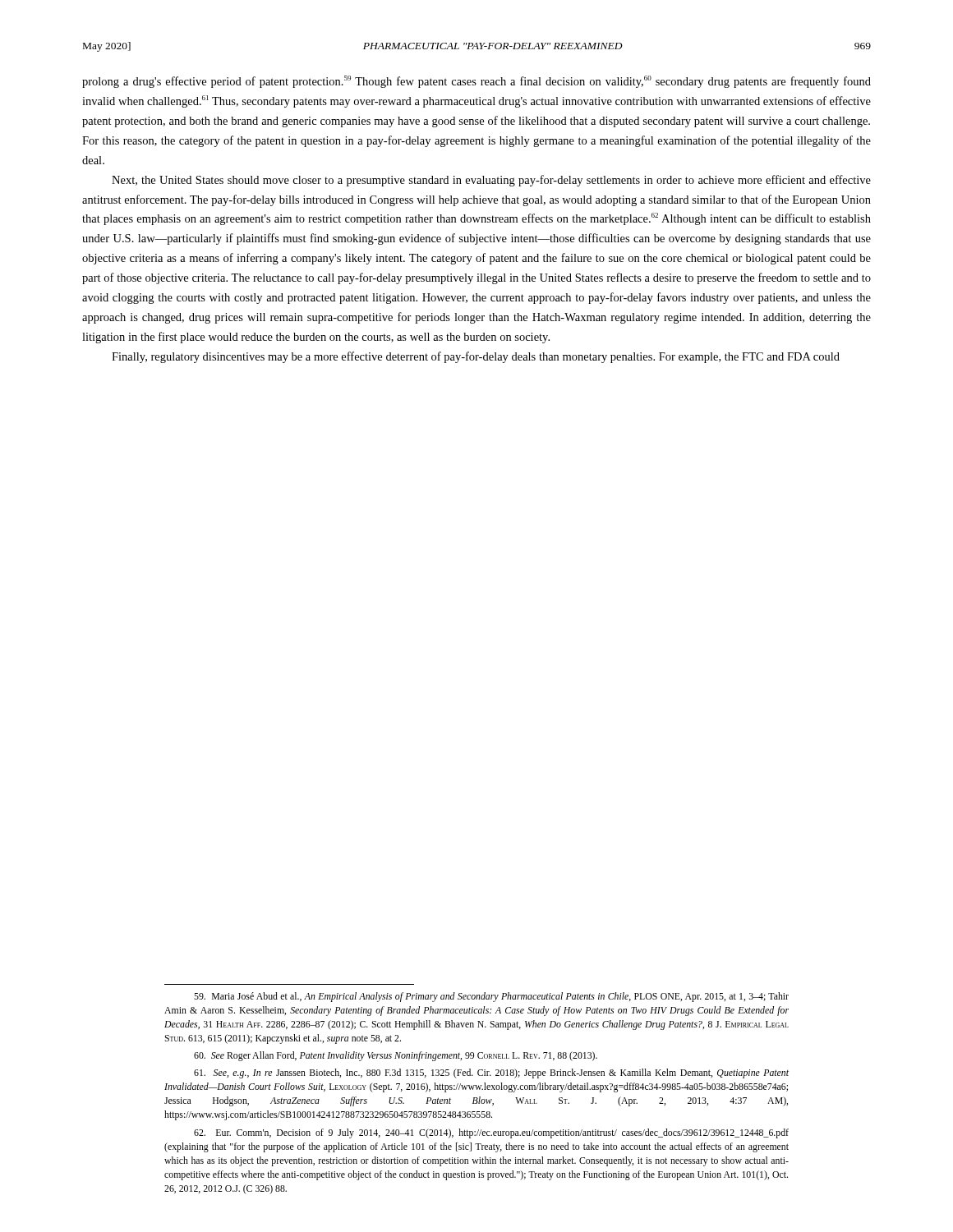
Task: Select the element starting "Next, the United States should"
Action: click(476, 259)
